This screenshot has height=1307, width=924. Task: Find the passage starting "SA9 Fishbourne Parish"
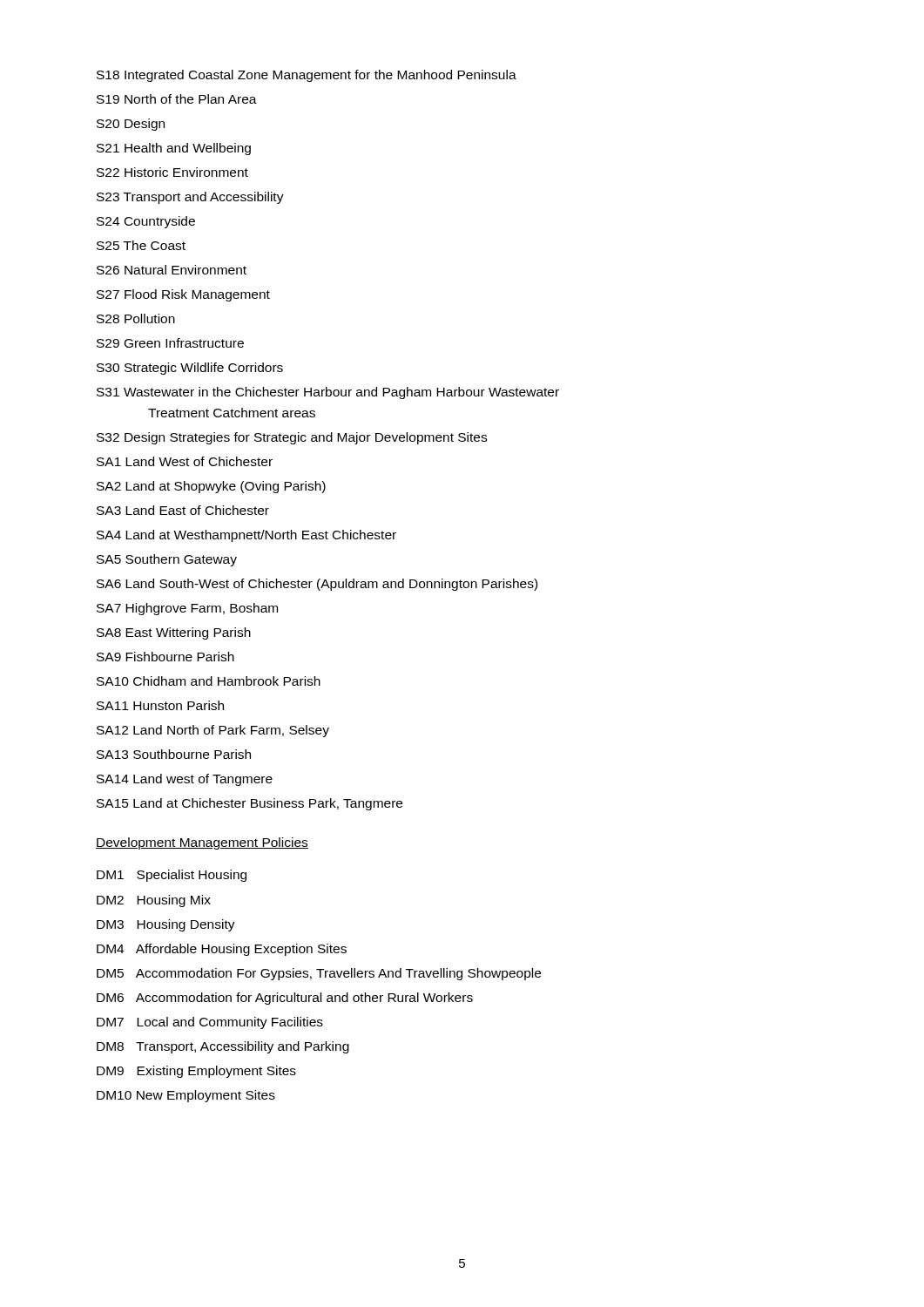click(x=165, y=657)
